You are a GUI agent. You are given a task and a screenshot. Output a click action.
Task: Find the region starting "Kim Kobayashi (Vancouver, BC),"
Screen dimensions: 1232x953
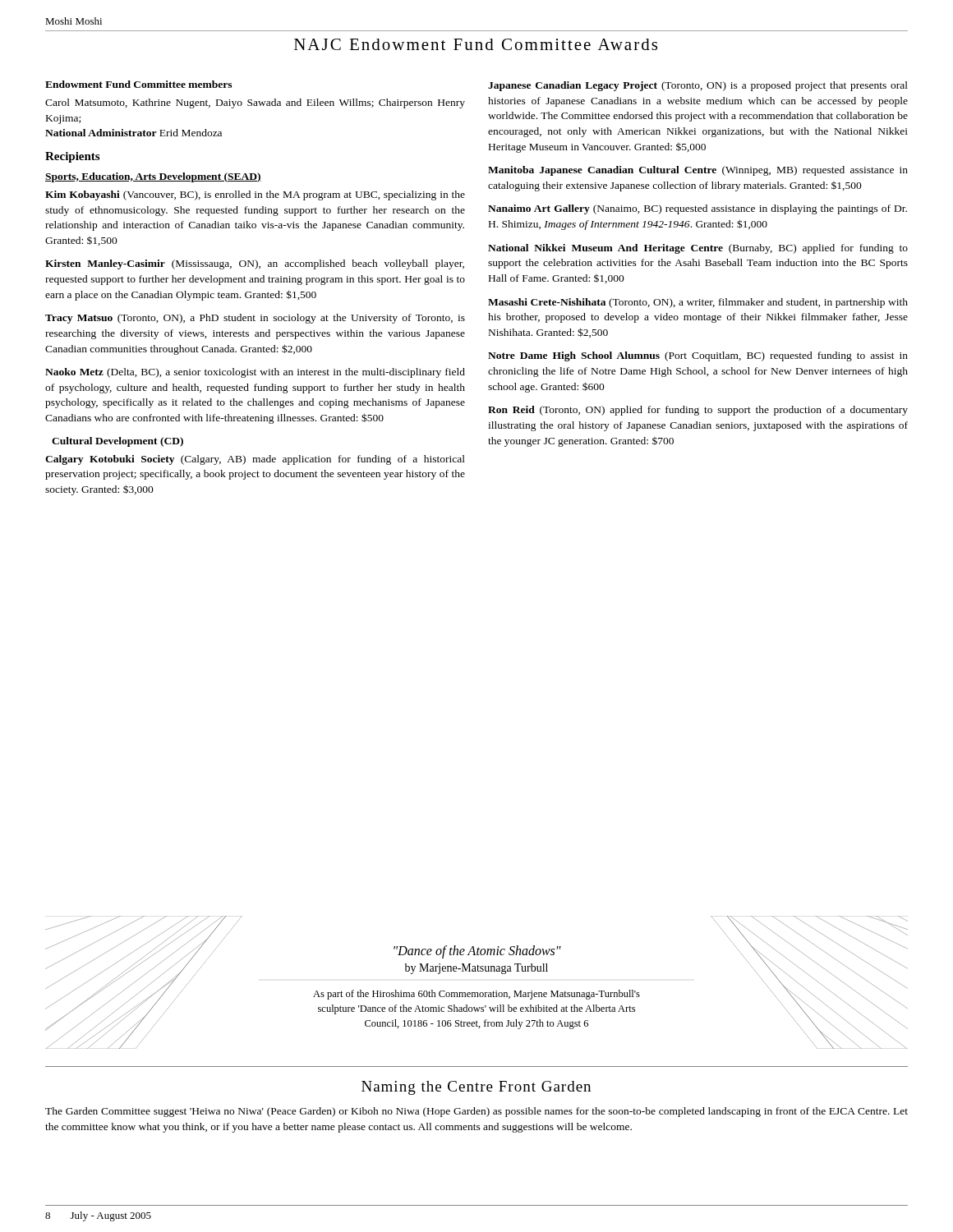pos(255,217)
